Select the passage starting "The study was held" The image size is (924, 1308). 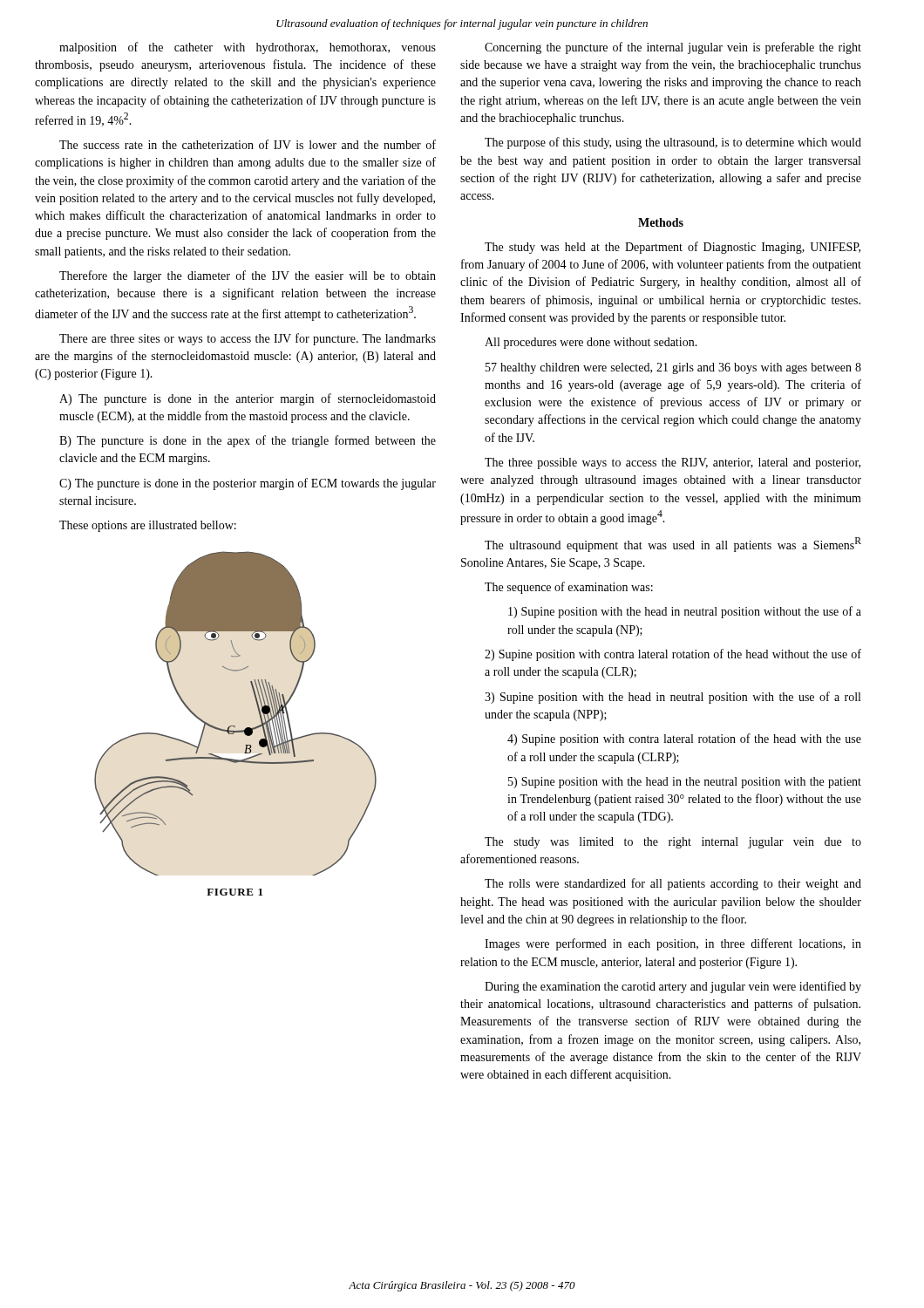pyautogui.click(x=661, y=282)
